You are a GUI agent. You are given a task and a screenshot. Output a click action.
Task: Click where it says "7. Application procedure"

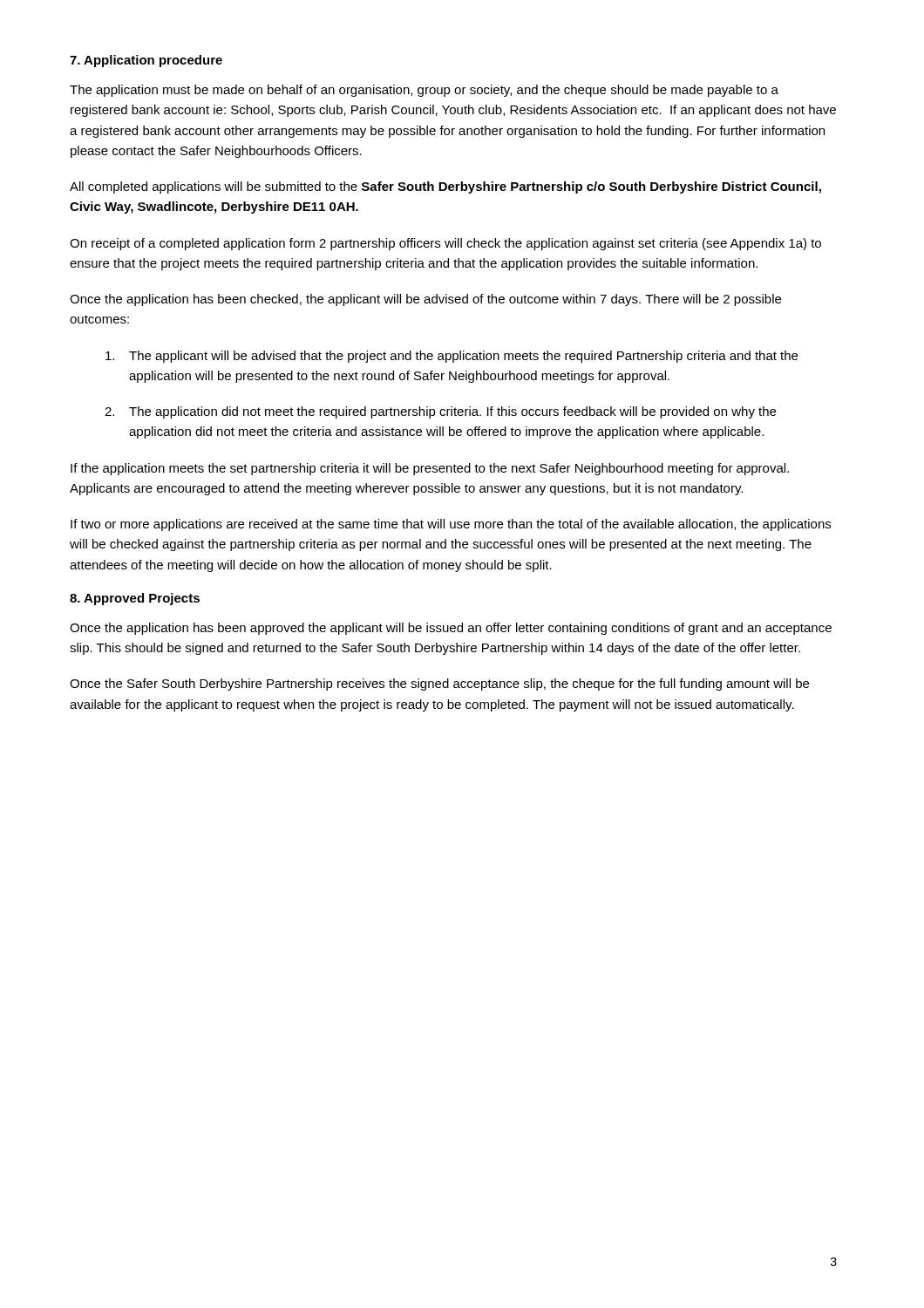click(146, 60)
